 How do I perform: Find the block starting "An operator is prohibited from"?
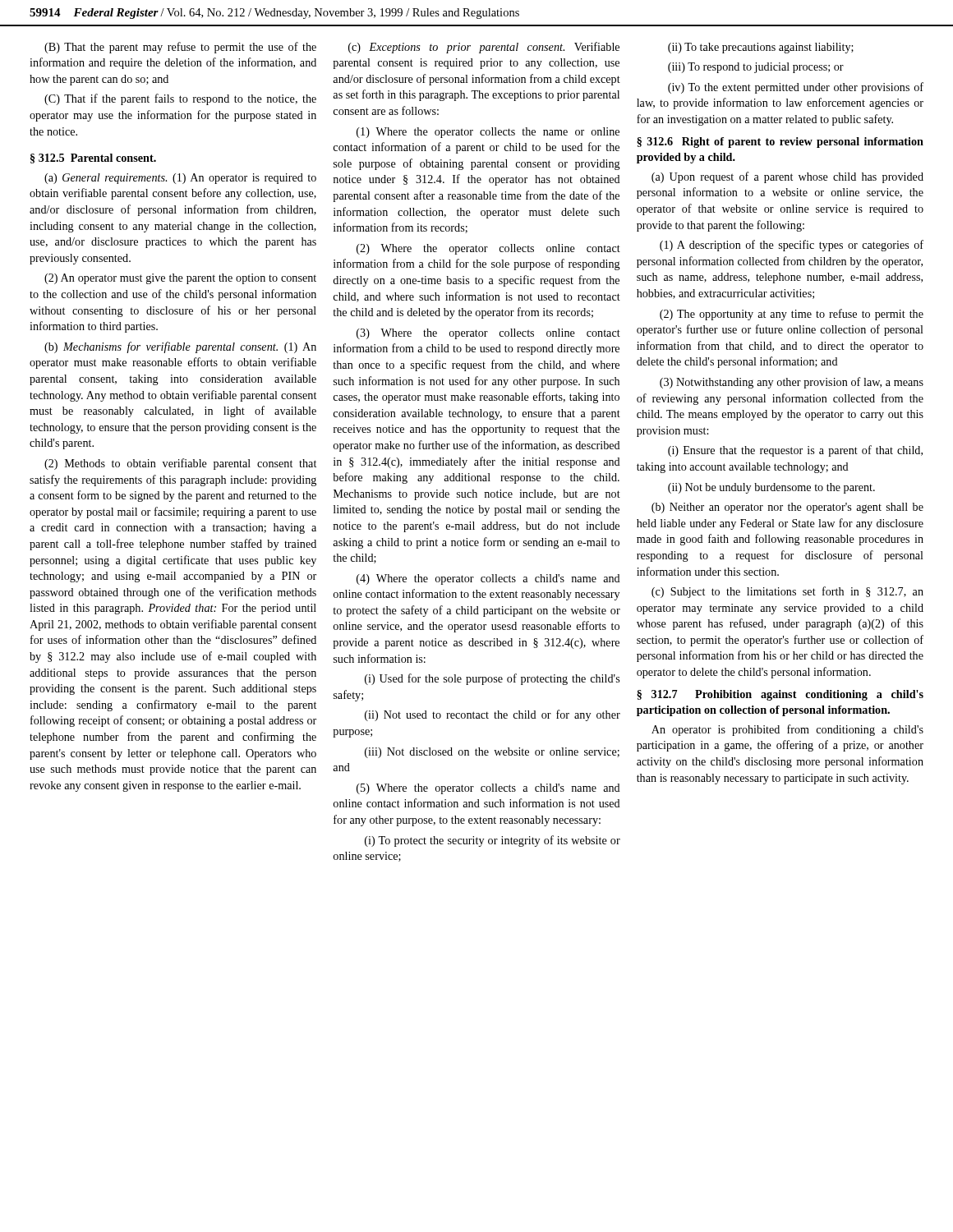780,754
